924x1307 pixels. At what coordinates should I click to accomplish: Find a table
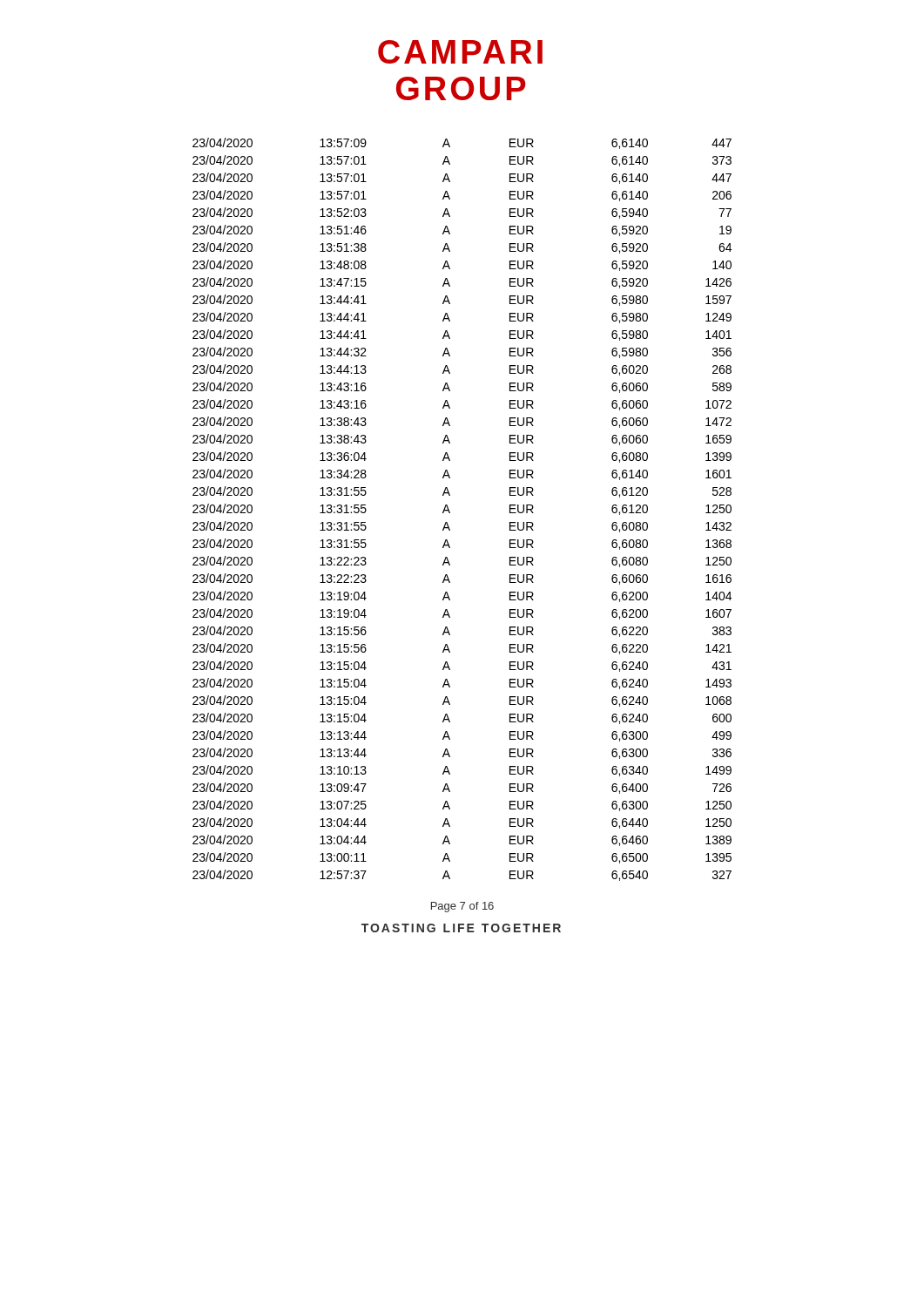pos(462,508)
